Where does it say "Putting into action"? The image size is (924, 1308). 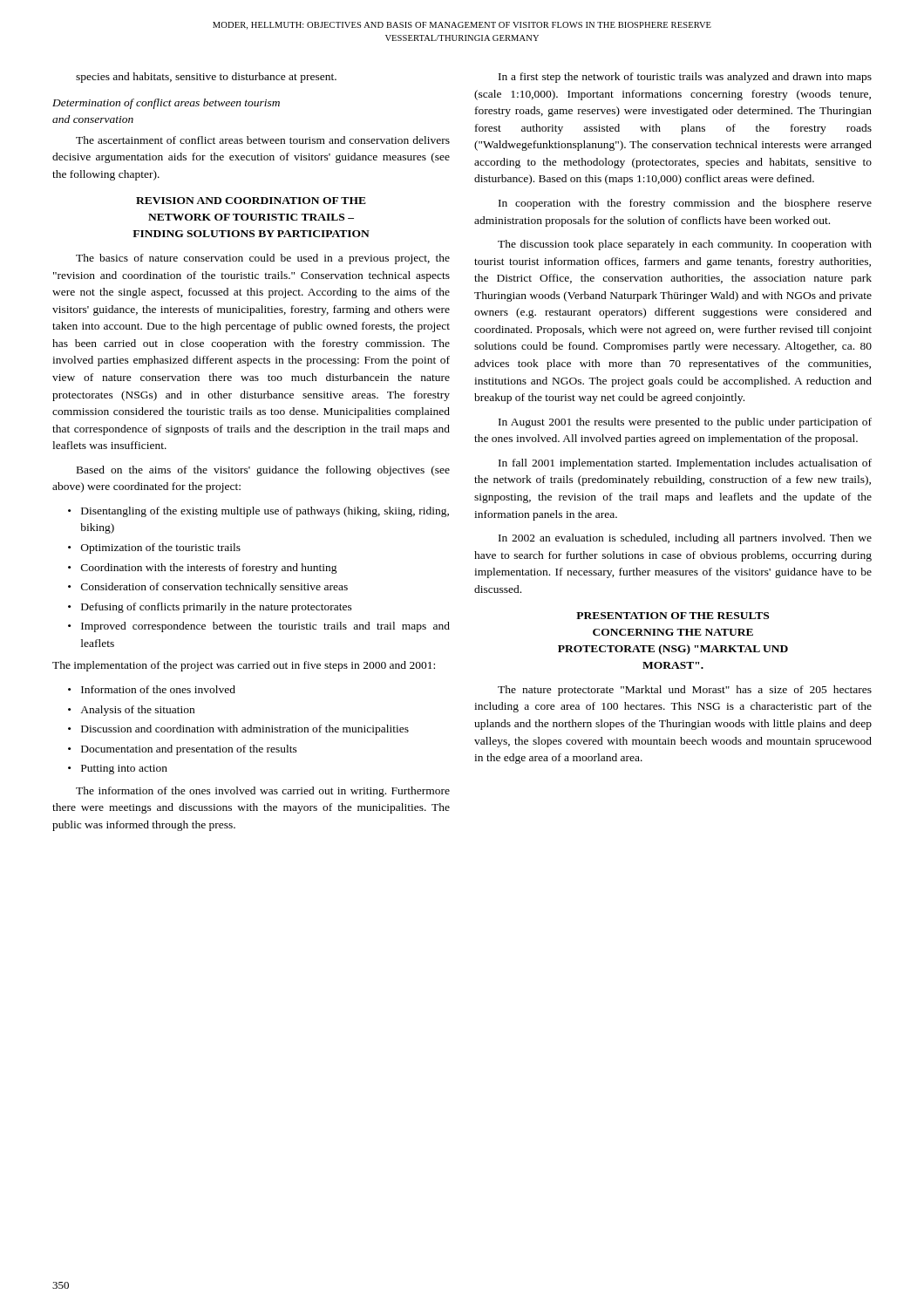click(124, 768)
